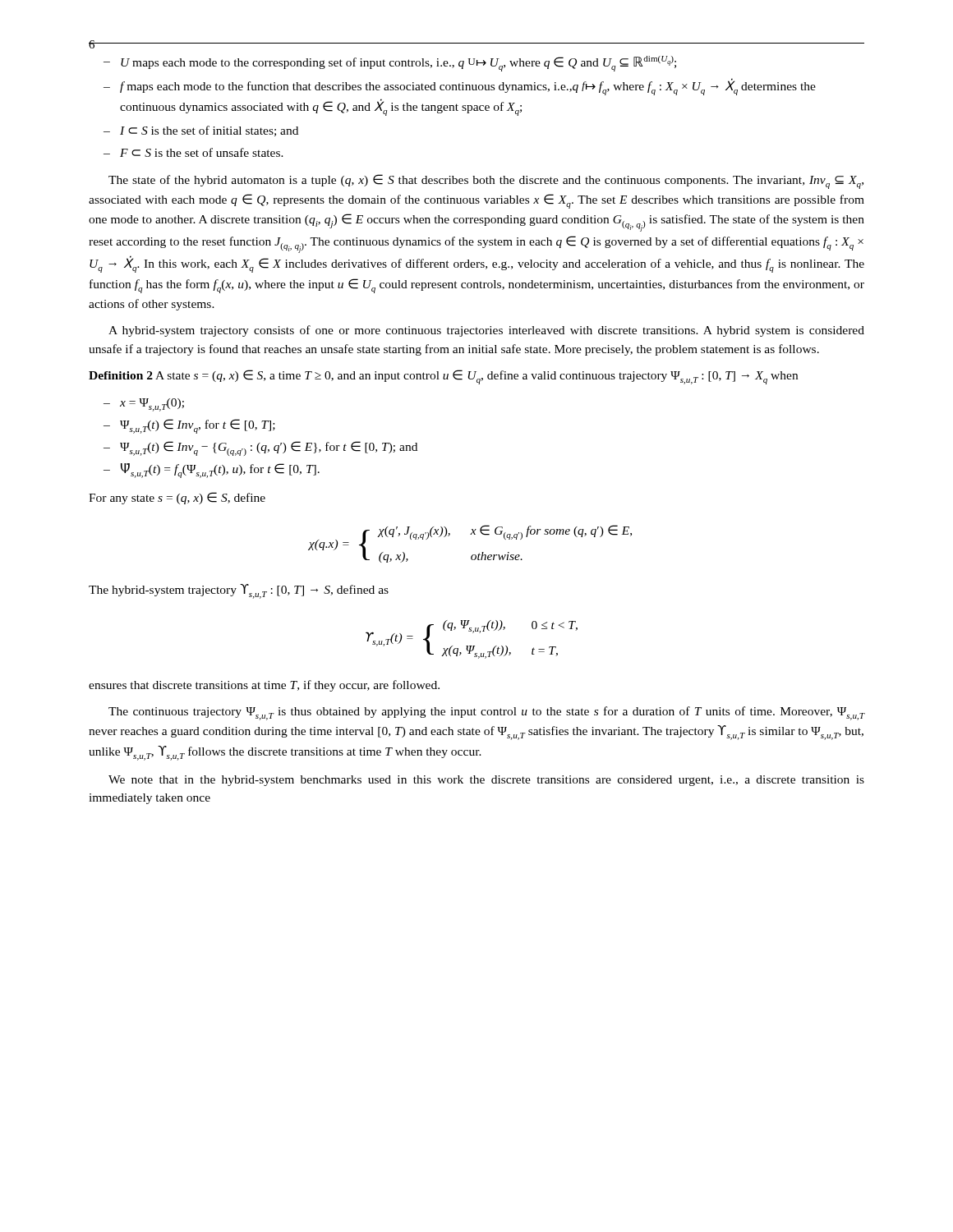This screenshot has width=953, height=1232.
Task: Locate the text starting "We note that in the"
Action: (x=476, y=788)
